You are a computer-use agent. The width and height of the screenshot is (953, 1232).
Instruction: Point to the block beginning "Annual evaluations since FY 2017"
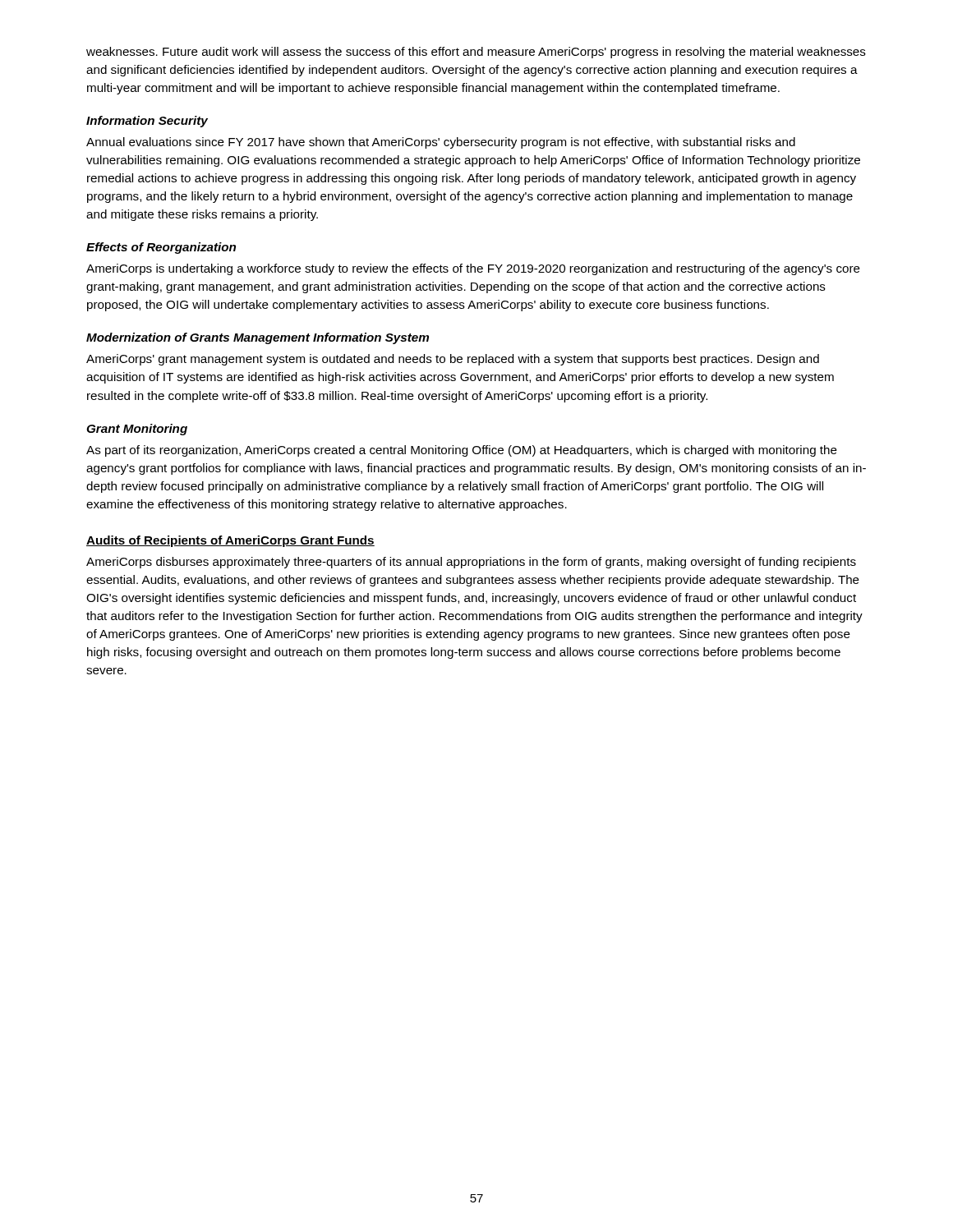click(x=476, y=178)
